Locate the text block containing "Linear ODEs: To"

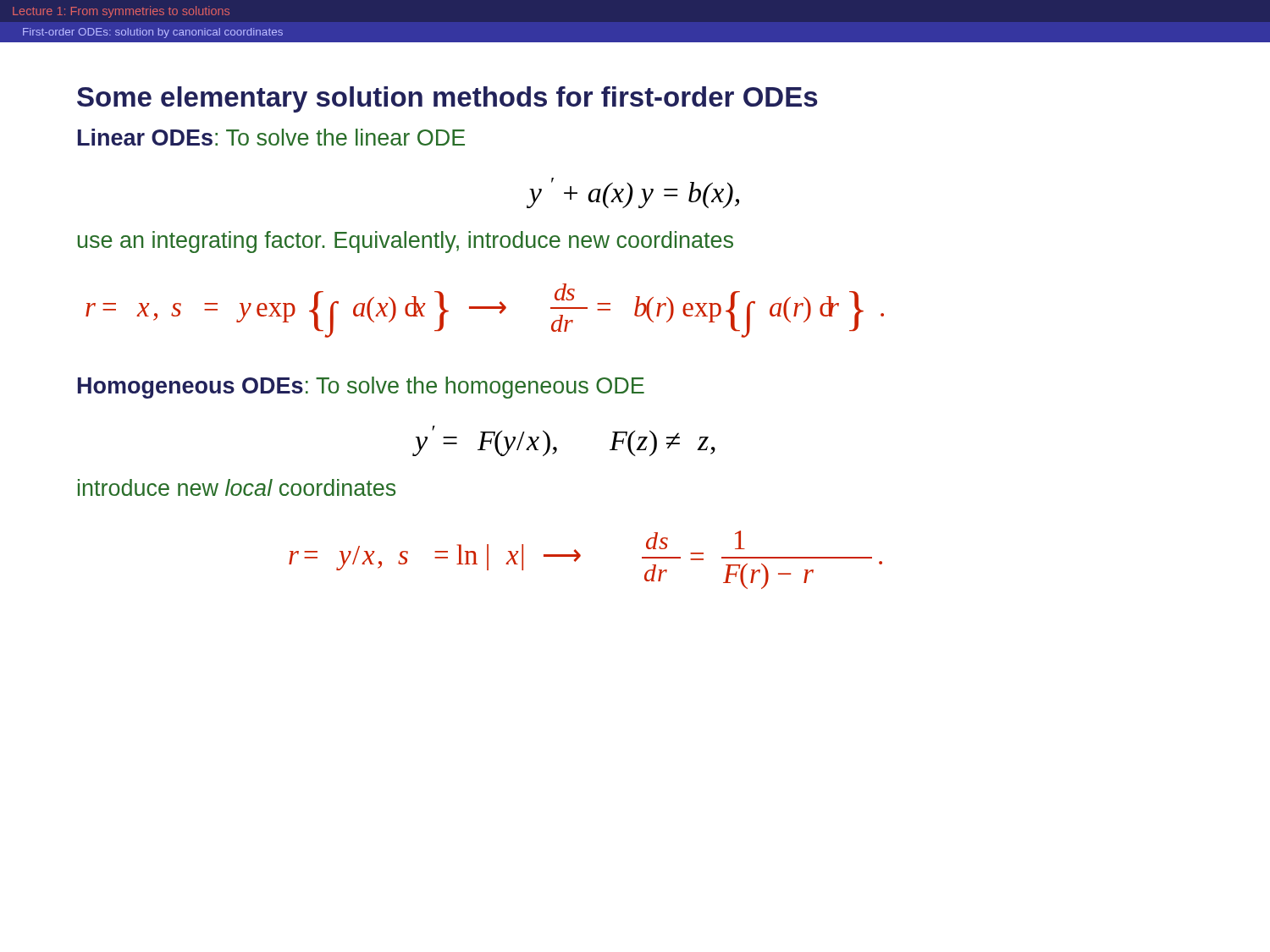click(271, 138)
